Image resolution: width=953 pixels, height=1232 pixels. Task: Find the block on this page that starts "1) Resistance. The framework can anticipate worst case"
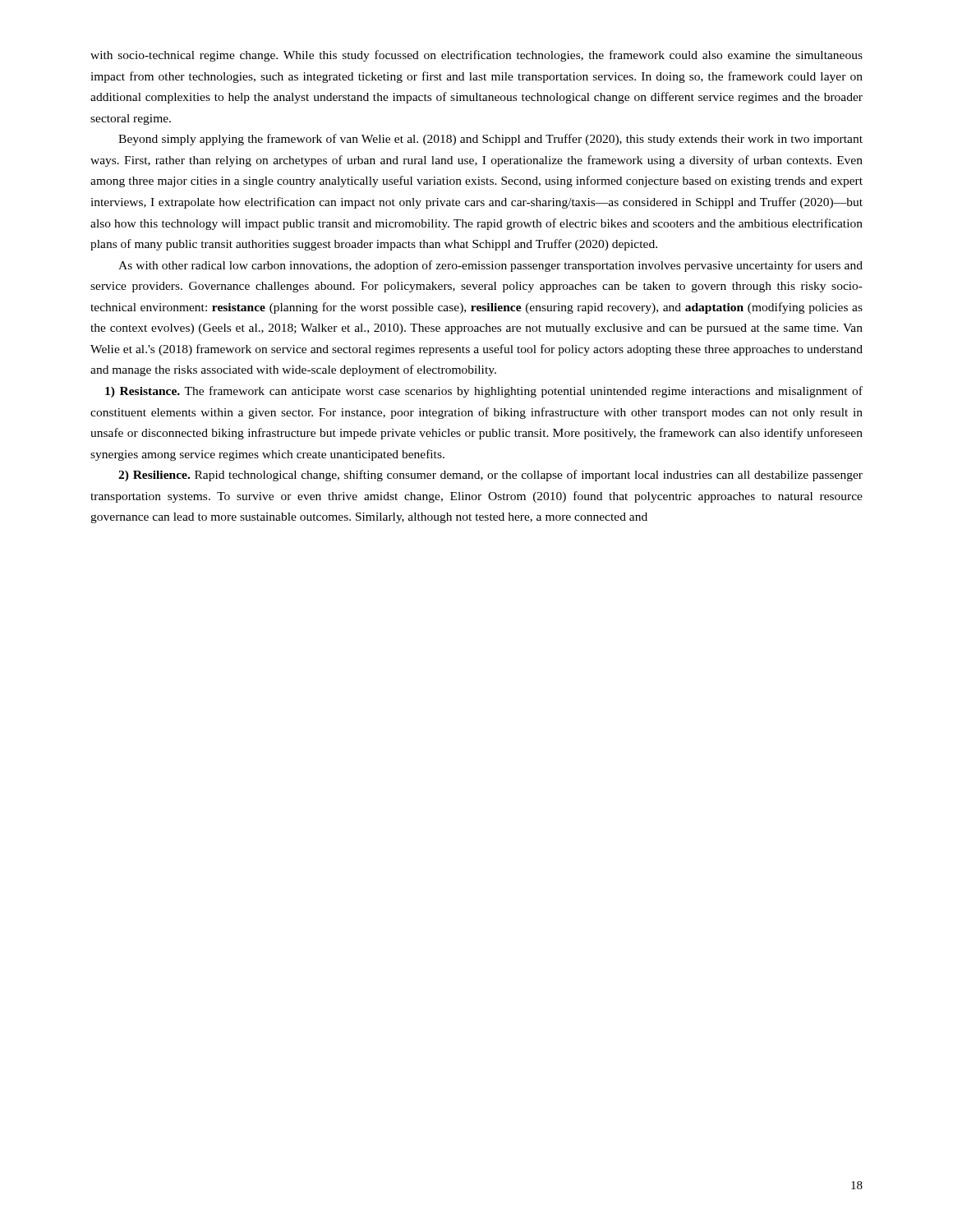pyautogui.click(x=476, y=422)
